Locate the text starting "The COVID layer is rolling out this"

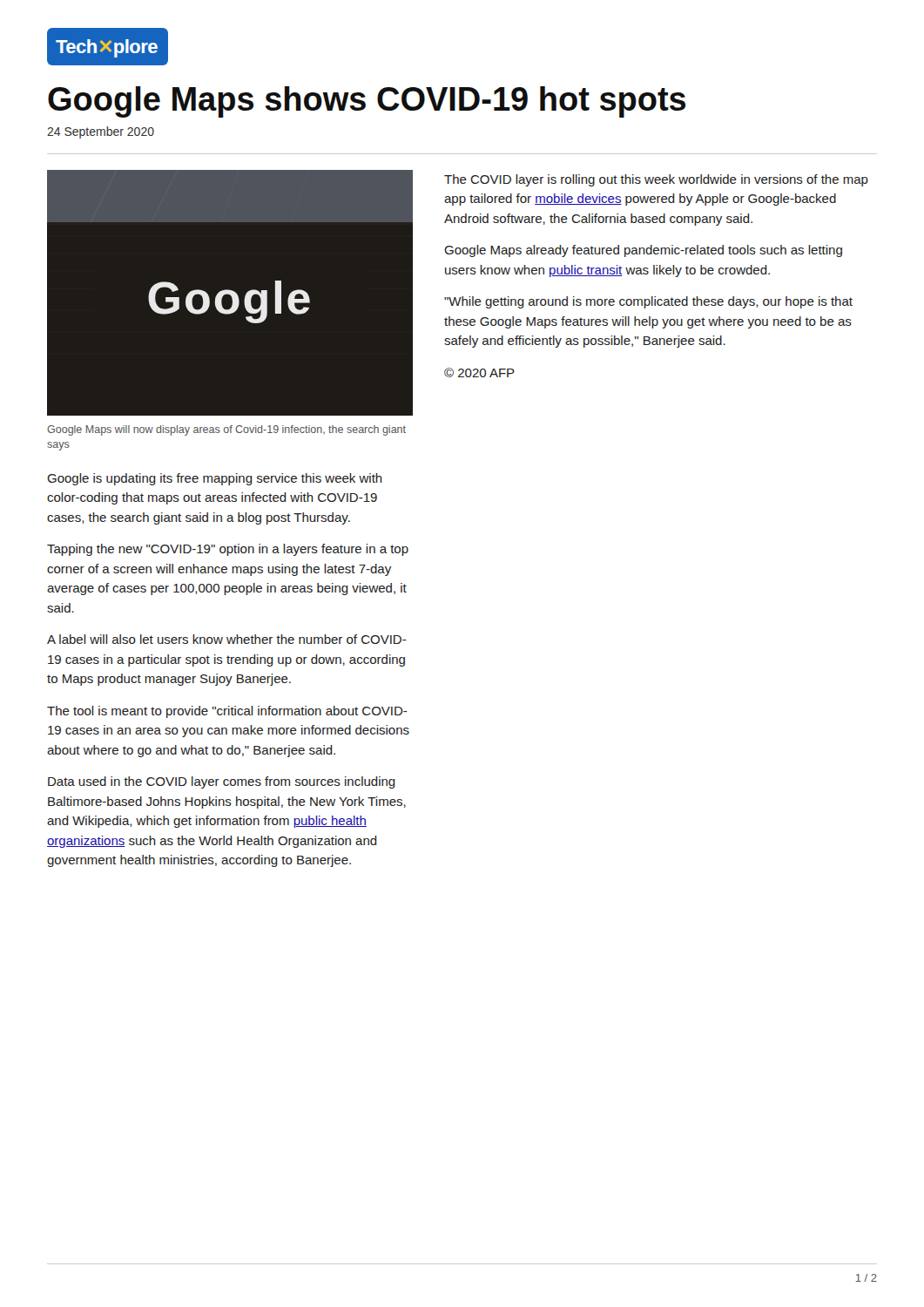coord(656,198)
